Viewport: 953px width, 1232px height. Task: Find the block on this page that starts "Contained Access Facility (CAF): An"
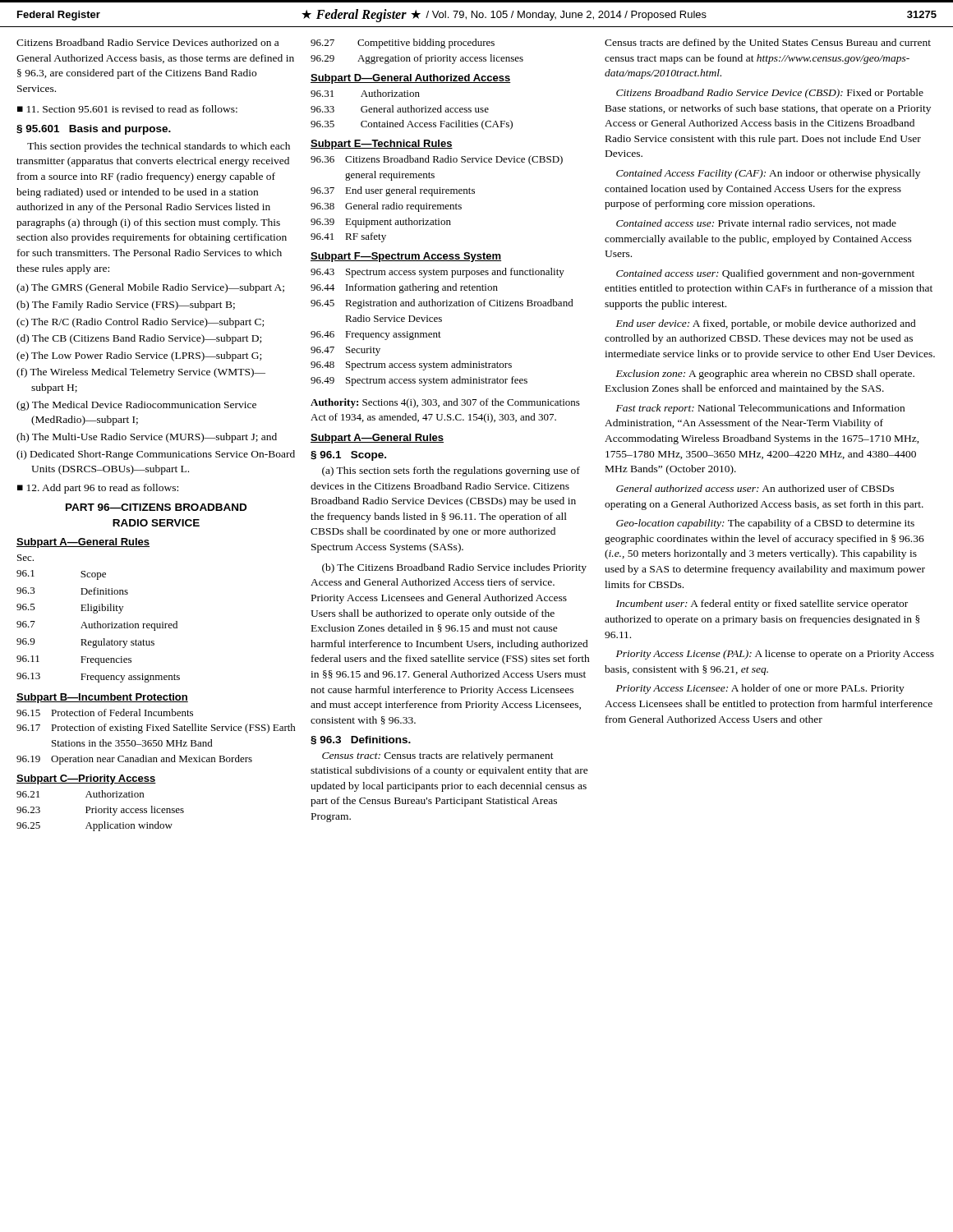763,188
